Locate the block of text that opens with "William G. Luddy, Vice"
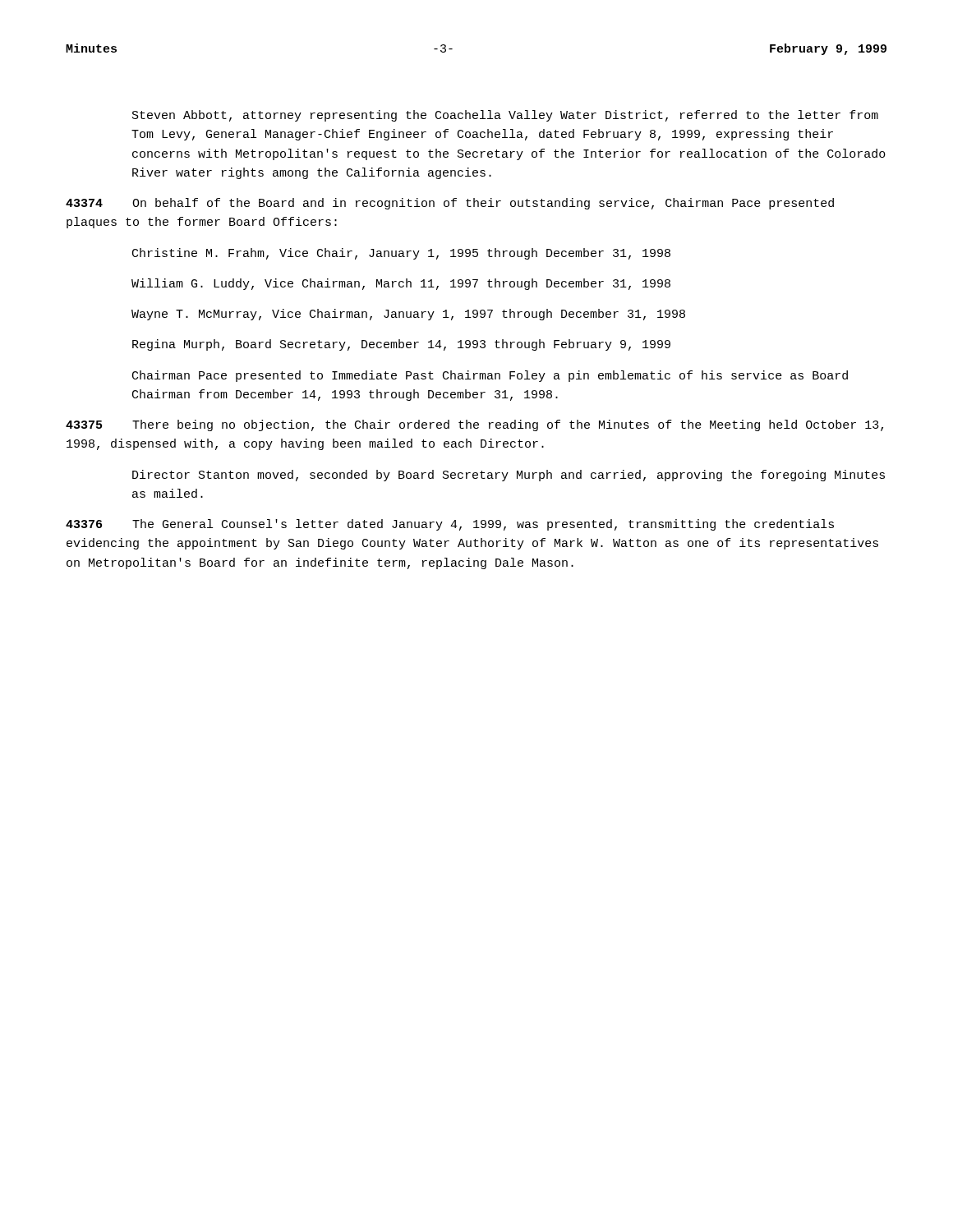Image resolution: width=953 pixels, height=1232 pixels. (x=509, y=285)
